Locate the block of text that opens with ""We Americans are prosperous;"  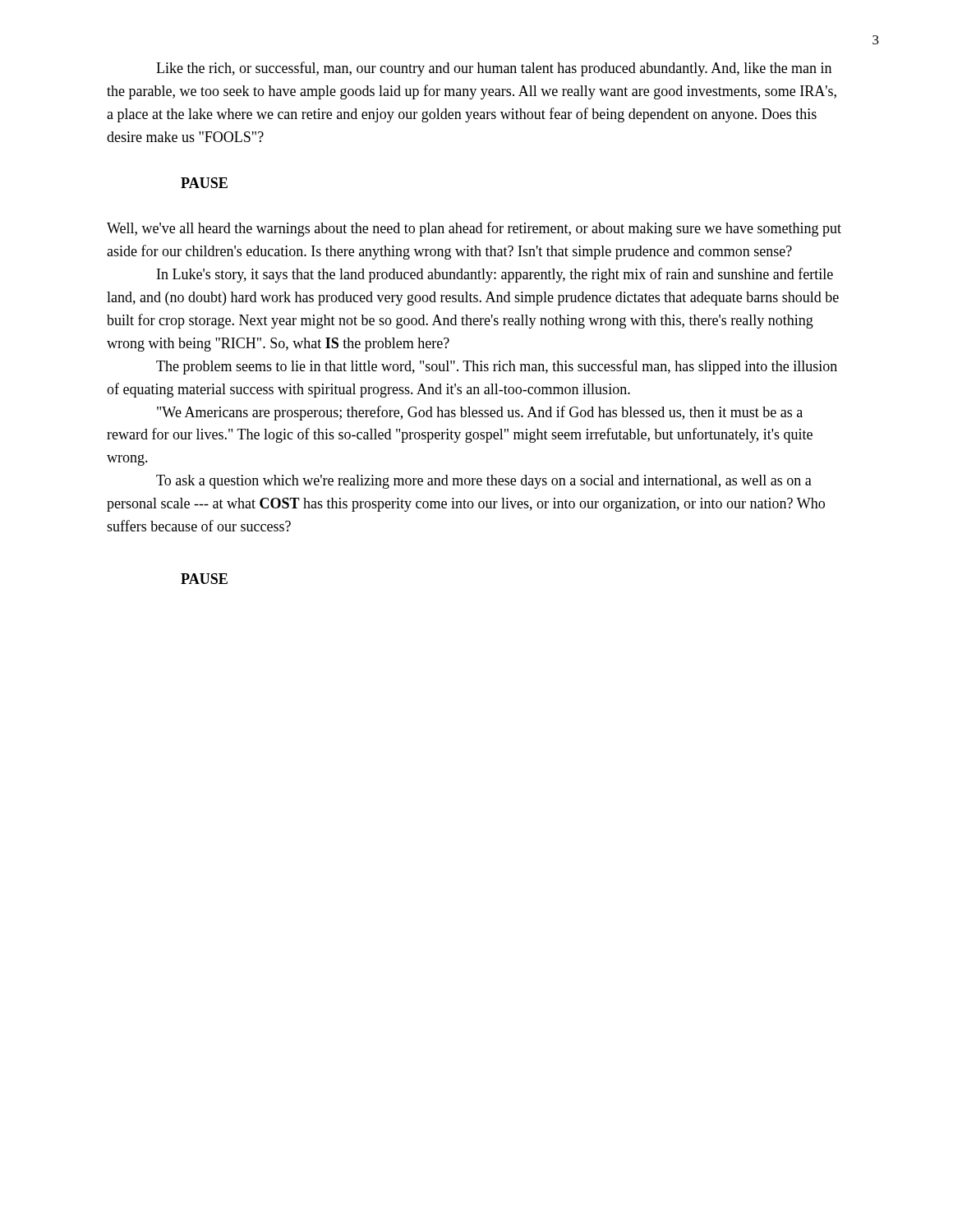coord(476,436)
